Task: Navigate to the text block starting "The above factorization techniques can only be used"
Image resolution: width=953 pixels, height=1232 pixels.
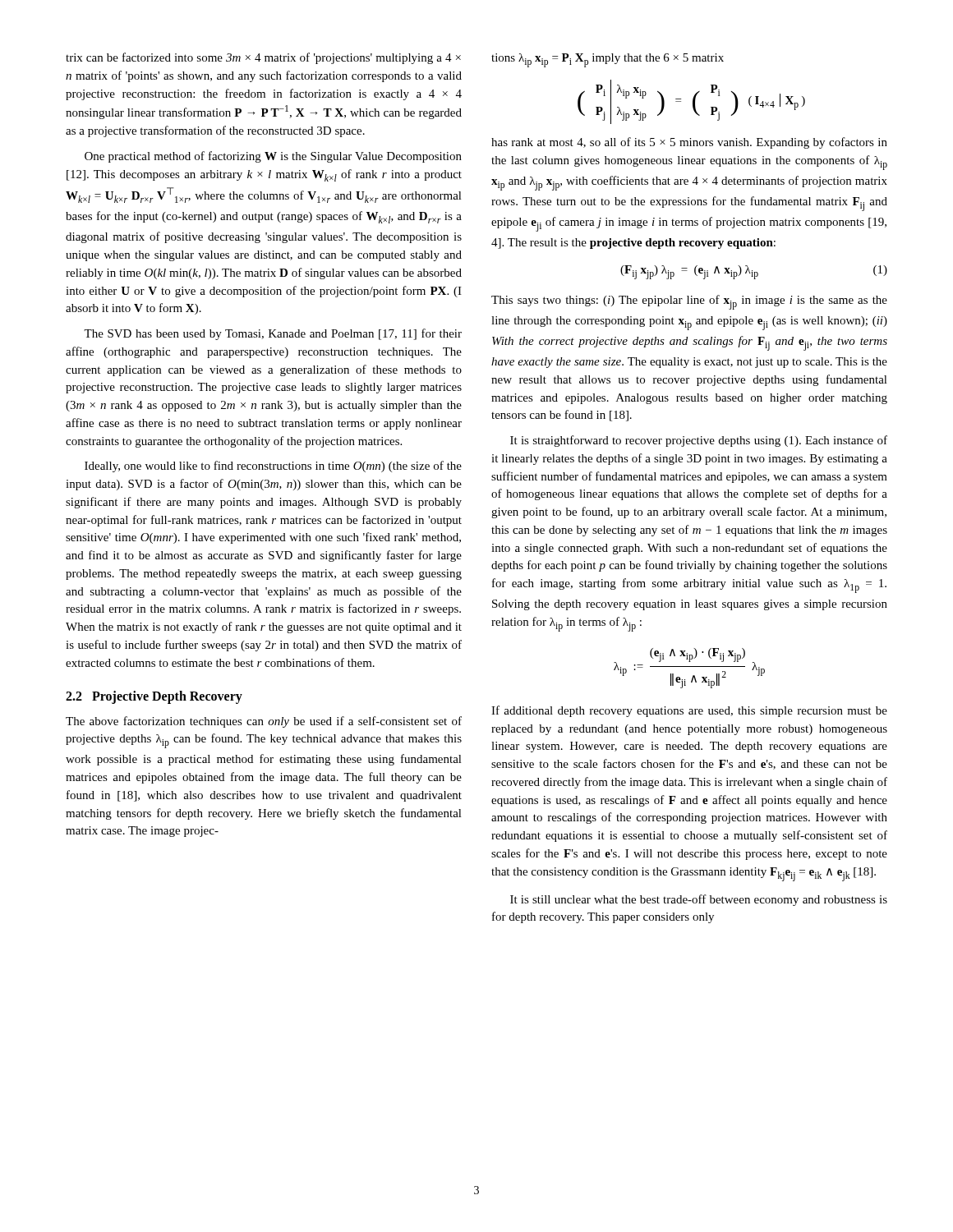Action: 264,776
